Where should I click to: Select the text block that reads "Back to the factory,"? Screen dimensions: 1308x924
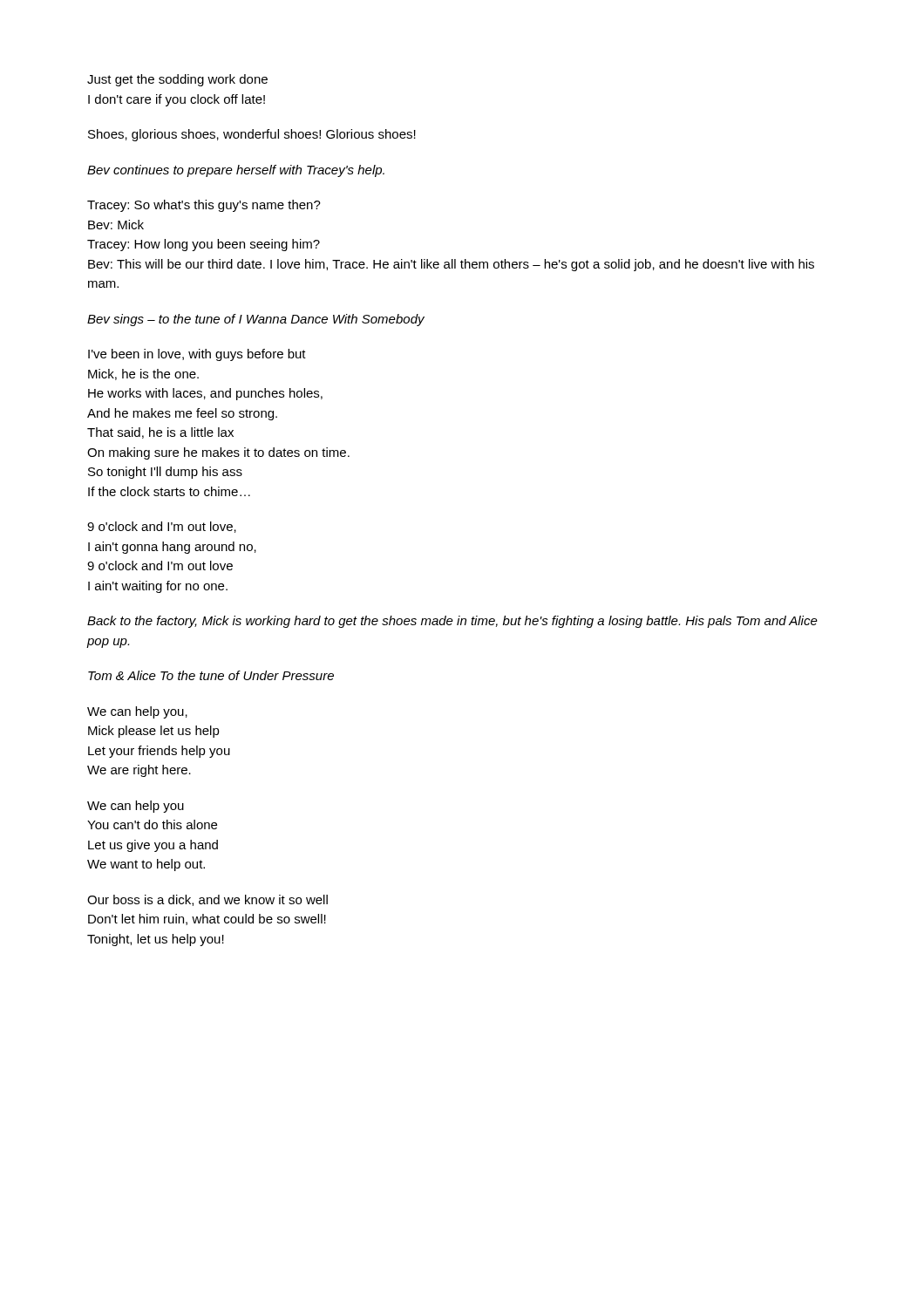coord(452,630)
